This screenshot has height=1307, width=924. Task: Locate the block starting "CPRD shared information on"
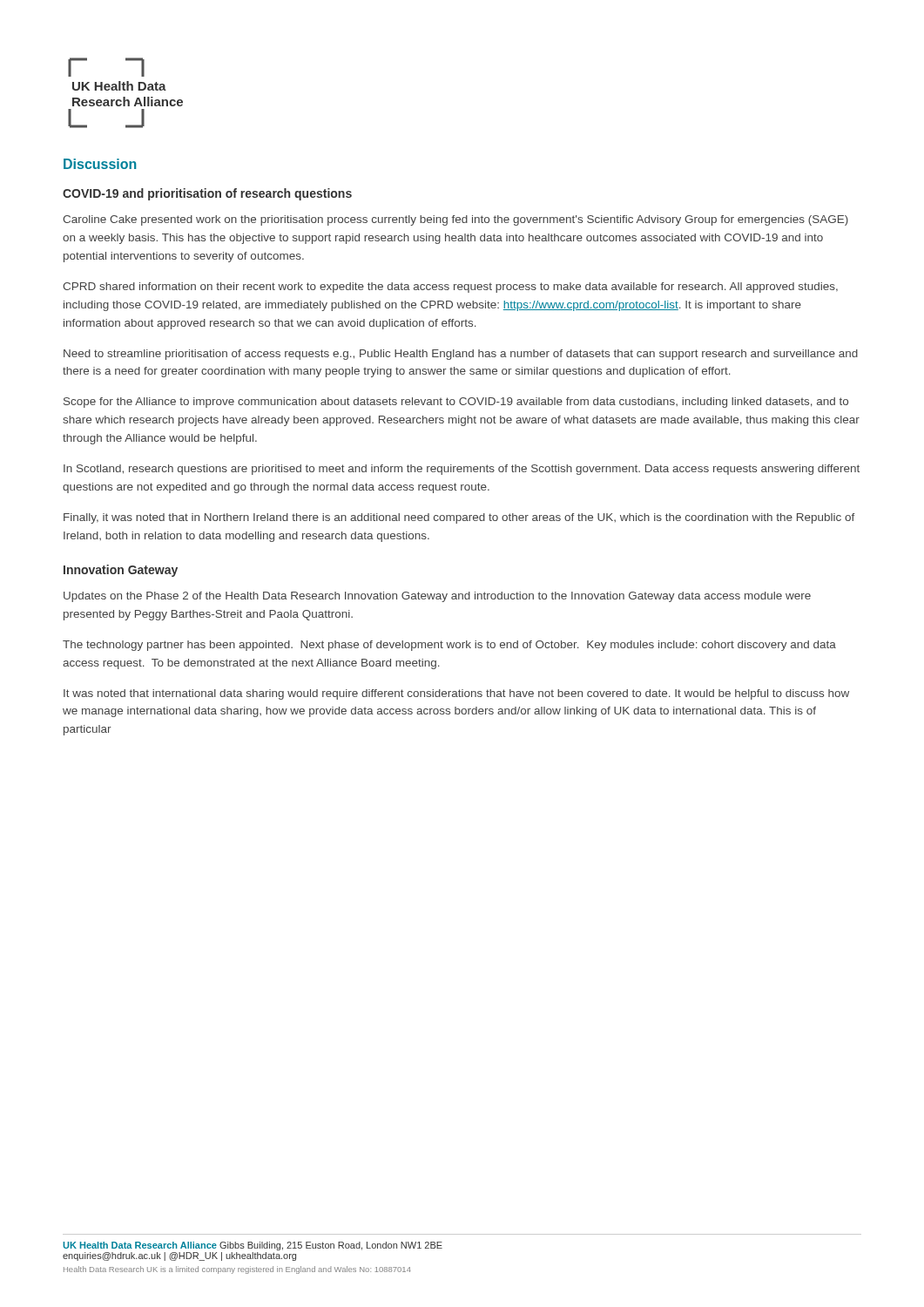click(x=451, y=304)
